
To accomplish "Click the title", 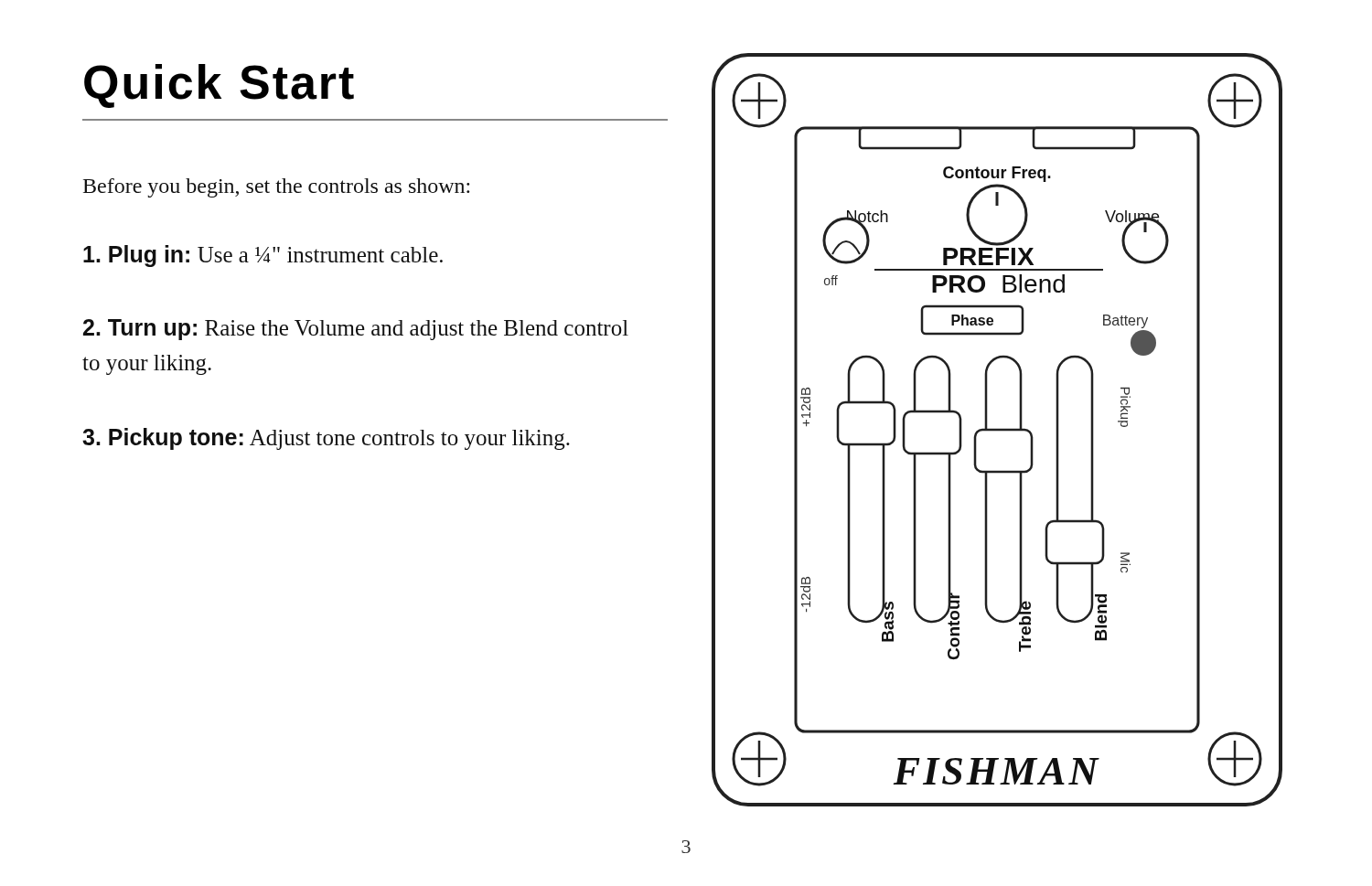I will point(375,88).
